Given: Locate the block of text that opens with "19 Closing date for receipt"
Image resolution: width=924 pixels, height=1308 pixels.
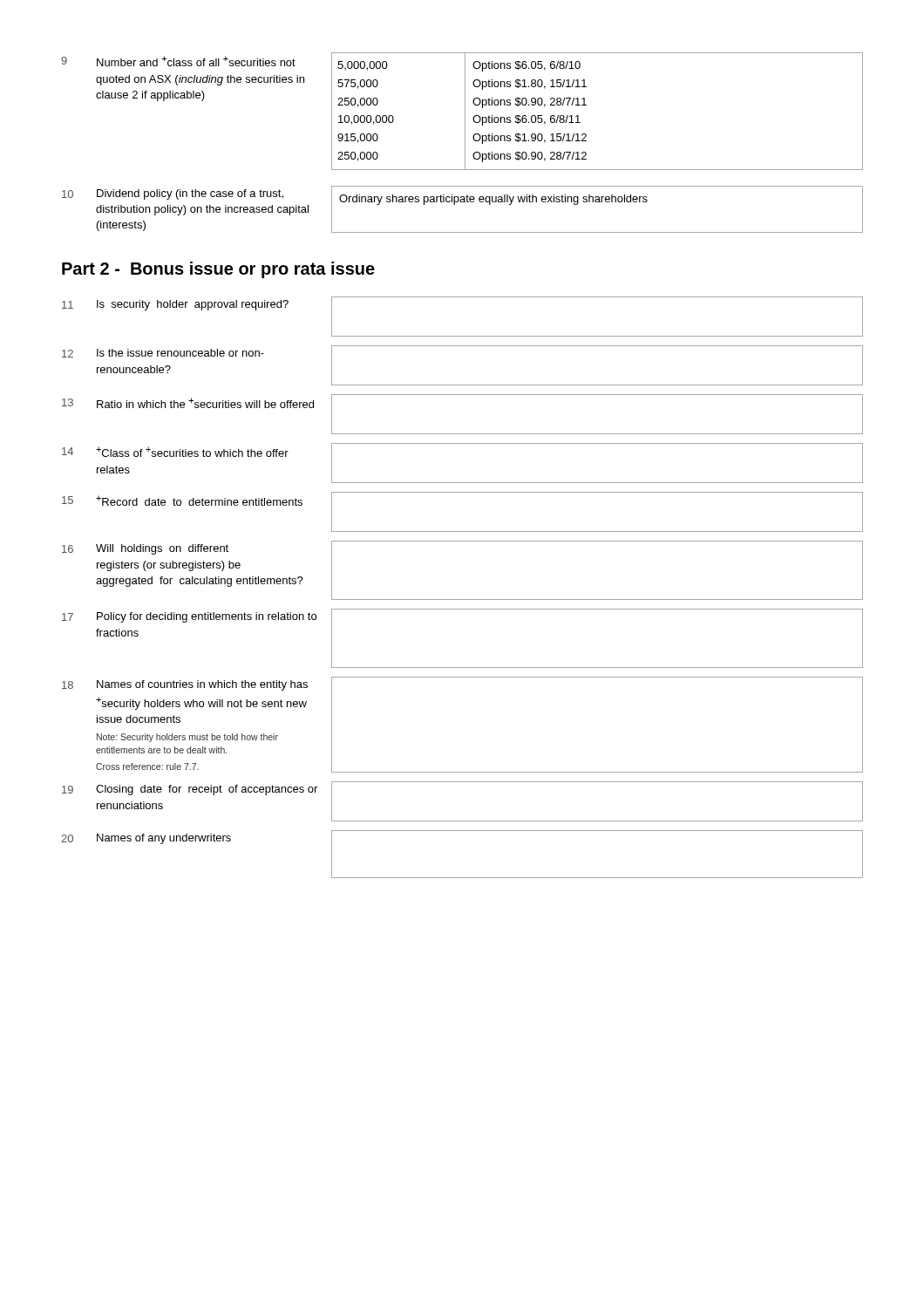Looking at the screenshot, I should click(462, 802).
